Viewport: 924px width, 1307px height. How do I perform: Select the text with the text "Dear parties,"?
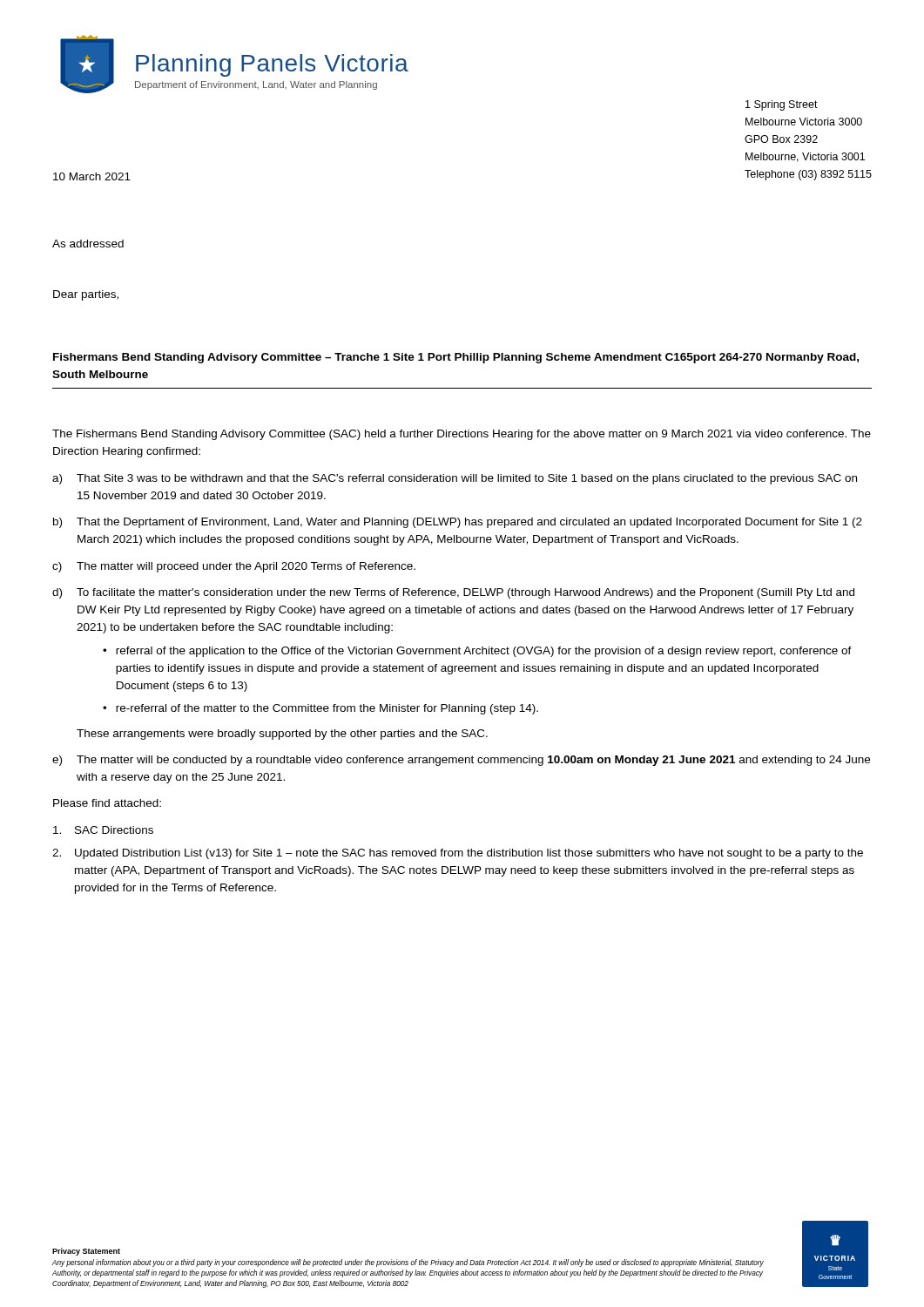tap(86, 294)
